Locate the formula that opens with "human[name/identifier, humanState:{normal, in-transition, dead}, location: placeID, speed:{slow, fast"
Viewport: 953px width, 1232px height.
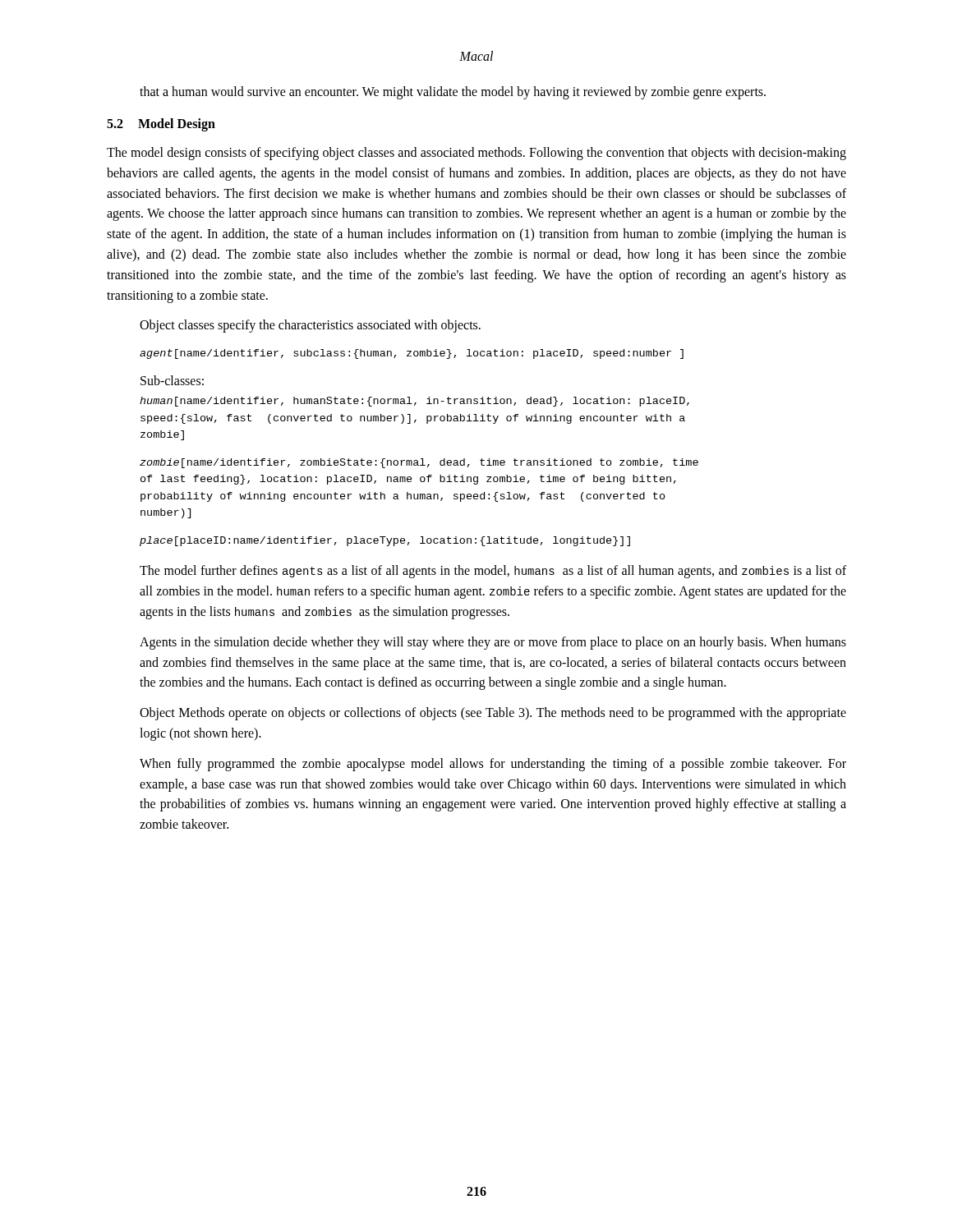(416, 418)
